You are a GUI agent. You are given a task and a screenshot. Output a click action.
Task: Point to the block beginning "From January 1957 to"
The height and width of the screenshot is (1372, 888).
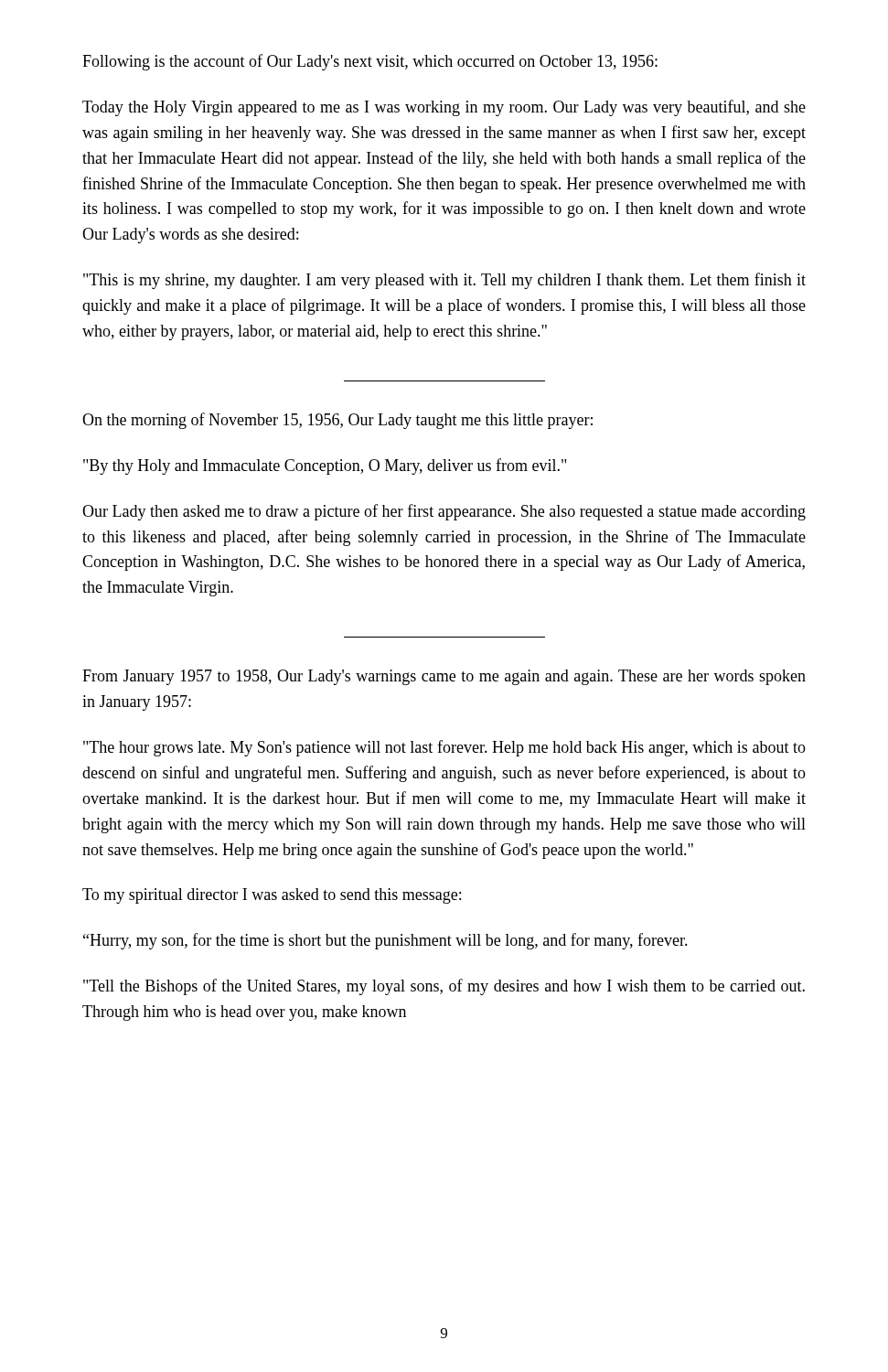coord(444,689)
